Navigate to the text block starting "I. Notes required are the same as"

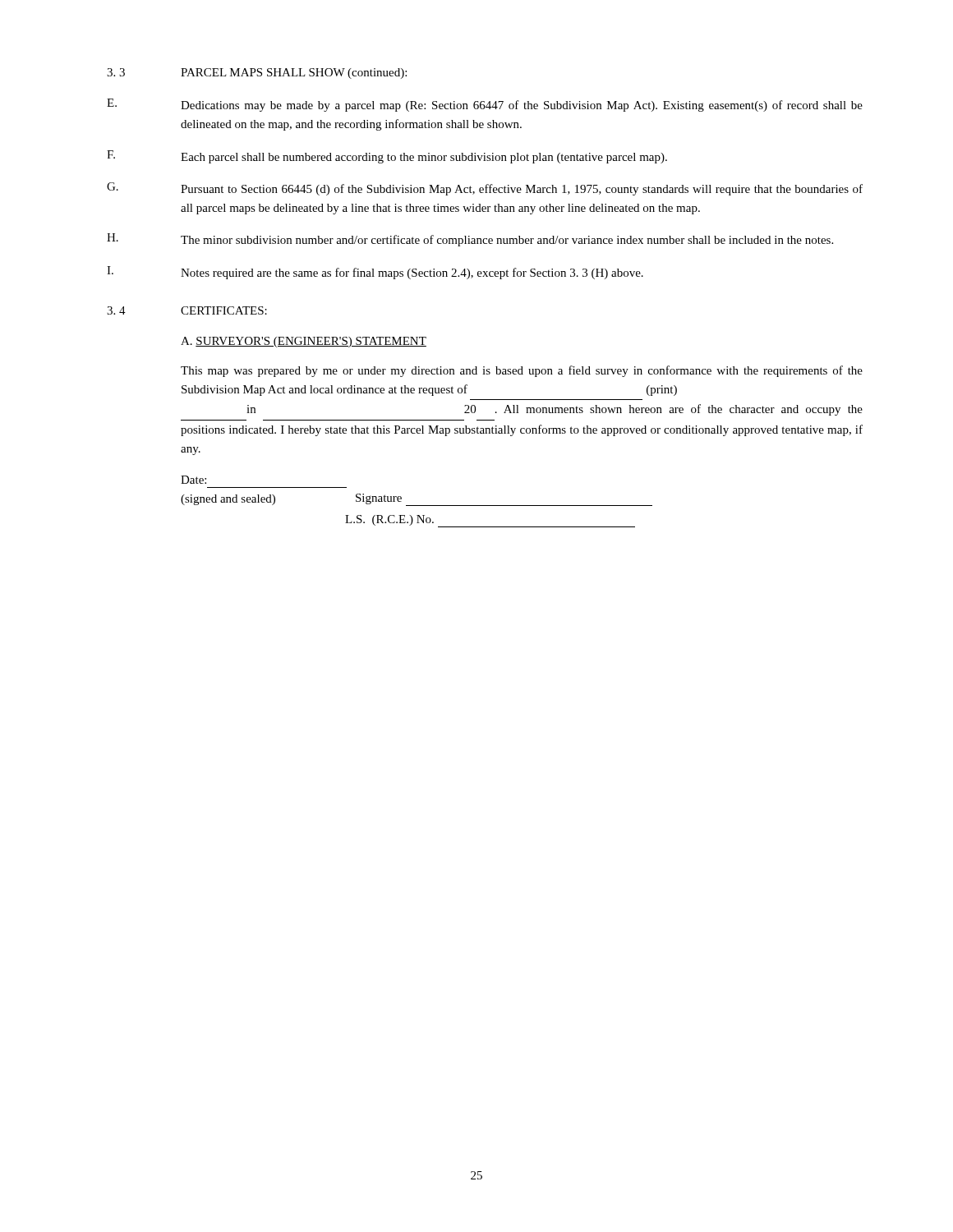coord(485,273)
